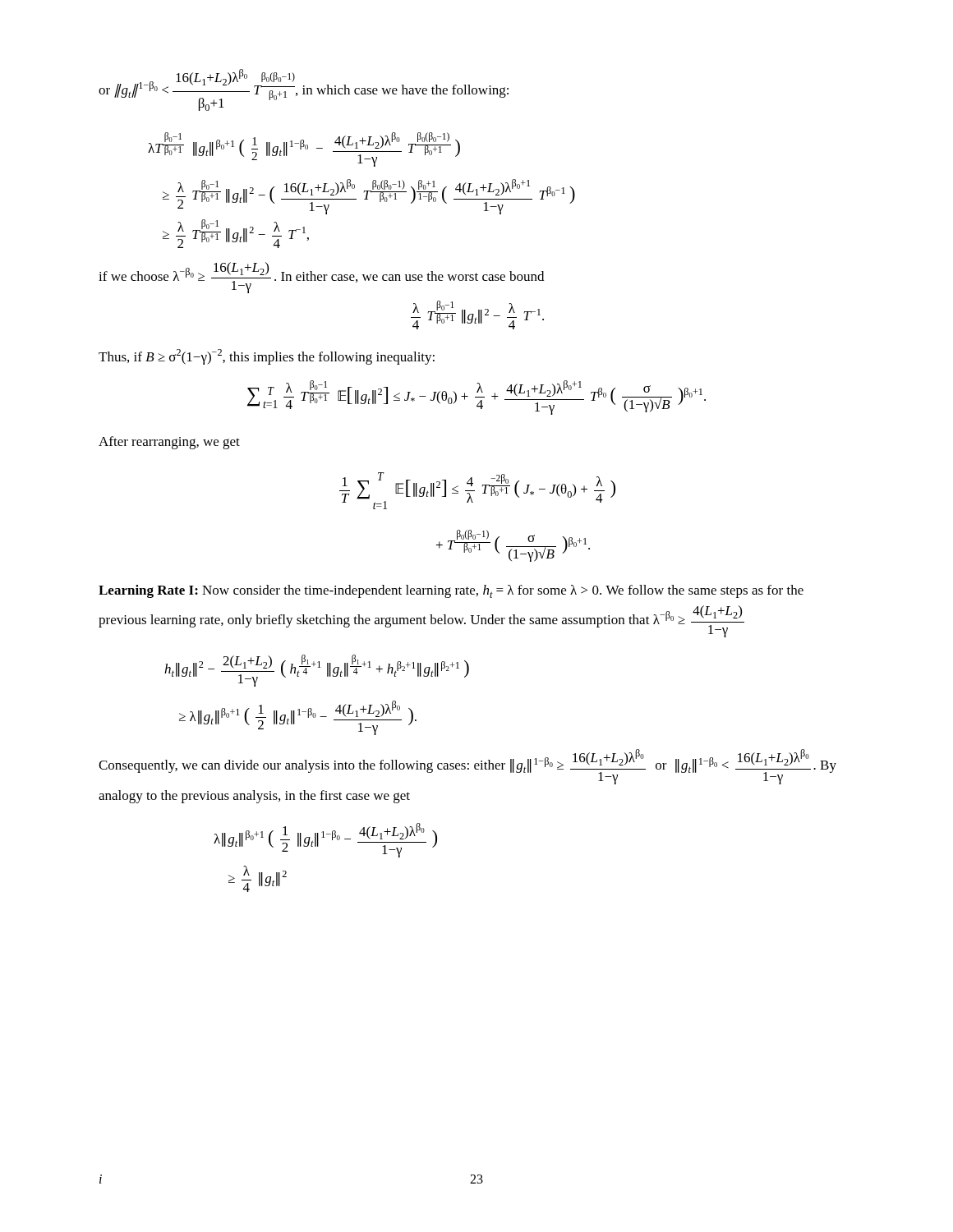Find the element starting "1 T ∑Tt=1"
Image resolution: width=953 pixels, height=1232 pixels.
click(x=478, y=512)
